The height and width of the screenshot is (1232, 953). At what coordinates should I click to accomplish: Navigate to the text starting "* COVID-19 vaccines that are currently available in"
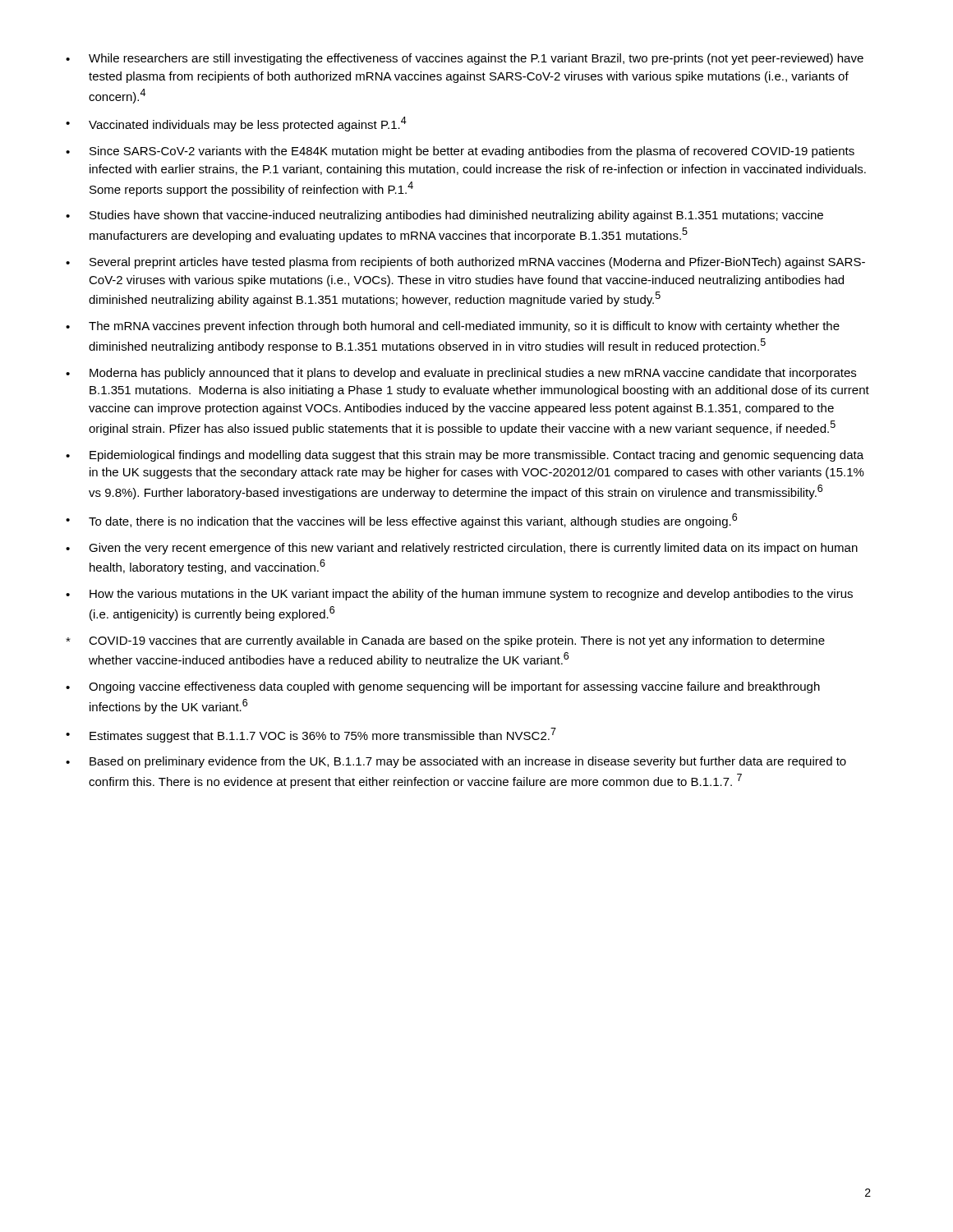click(x=468, y=650)
